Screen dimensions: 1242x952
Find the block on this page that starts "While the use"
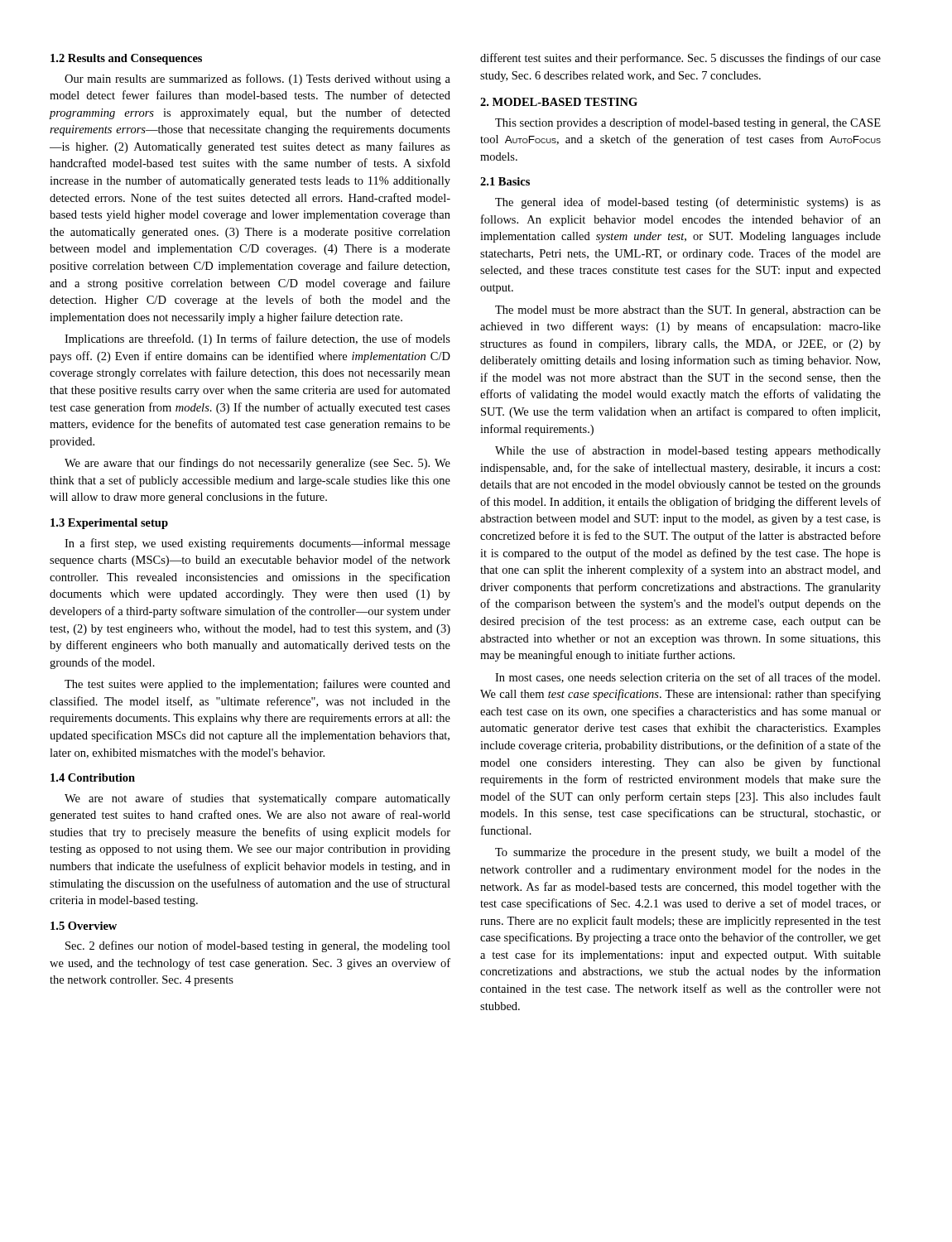(x=680, y=553)
